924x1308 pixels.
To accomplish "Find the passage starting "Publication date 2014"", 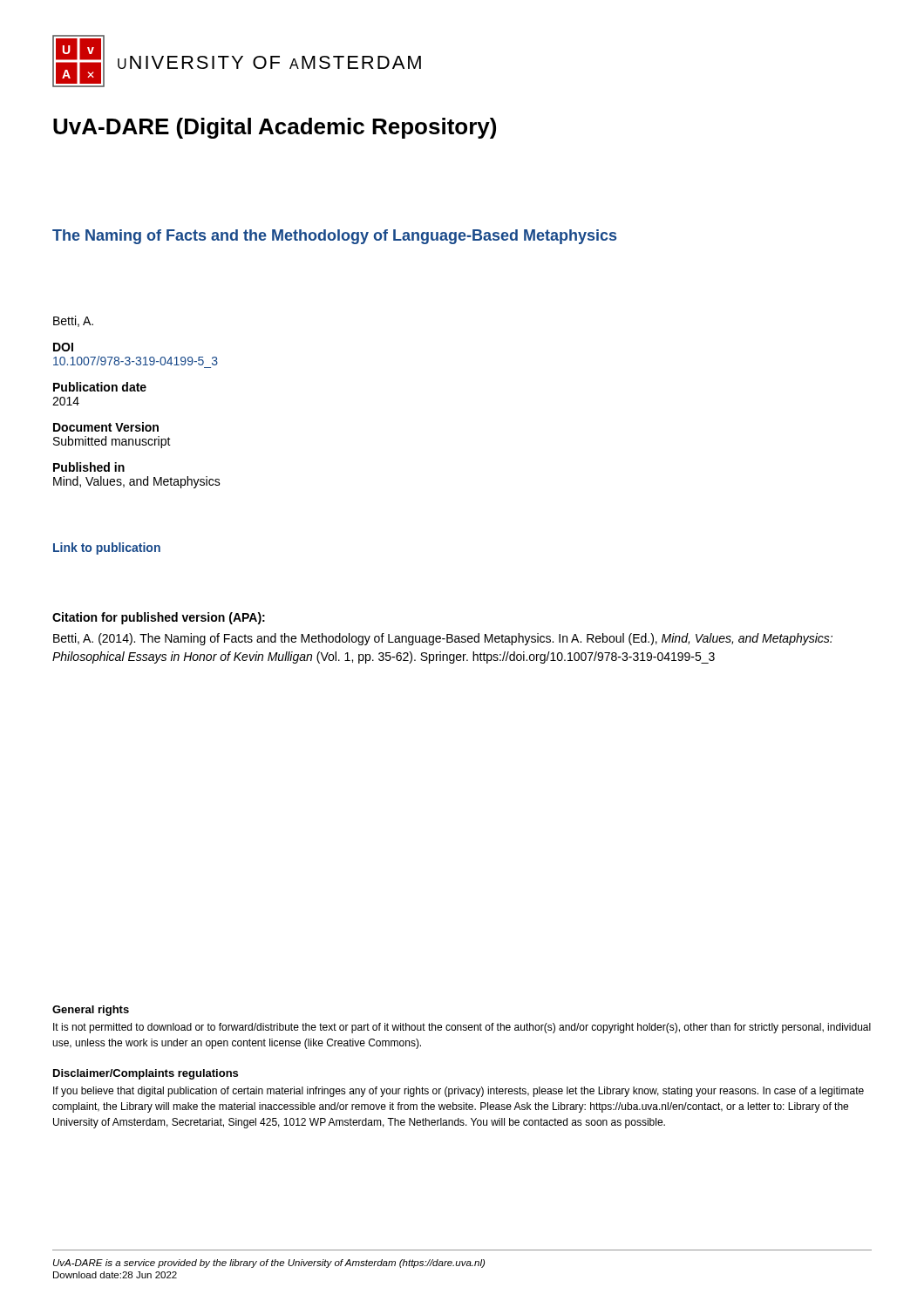I will (x=99, y=394).
